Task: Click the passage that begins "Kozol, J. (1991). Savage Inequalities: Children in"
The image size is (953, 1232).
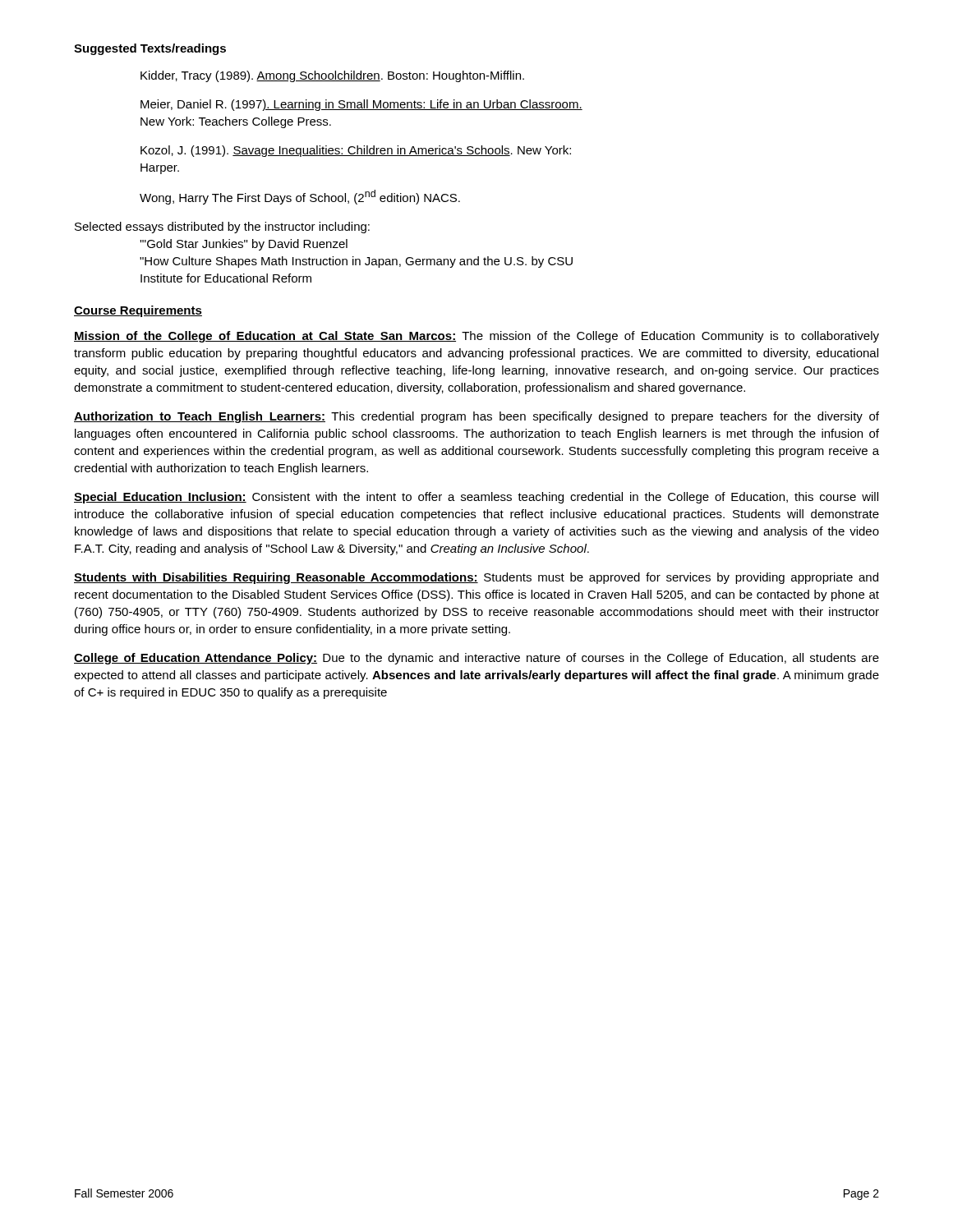Action: click(x=356, y=158)
